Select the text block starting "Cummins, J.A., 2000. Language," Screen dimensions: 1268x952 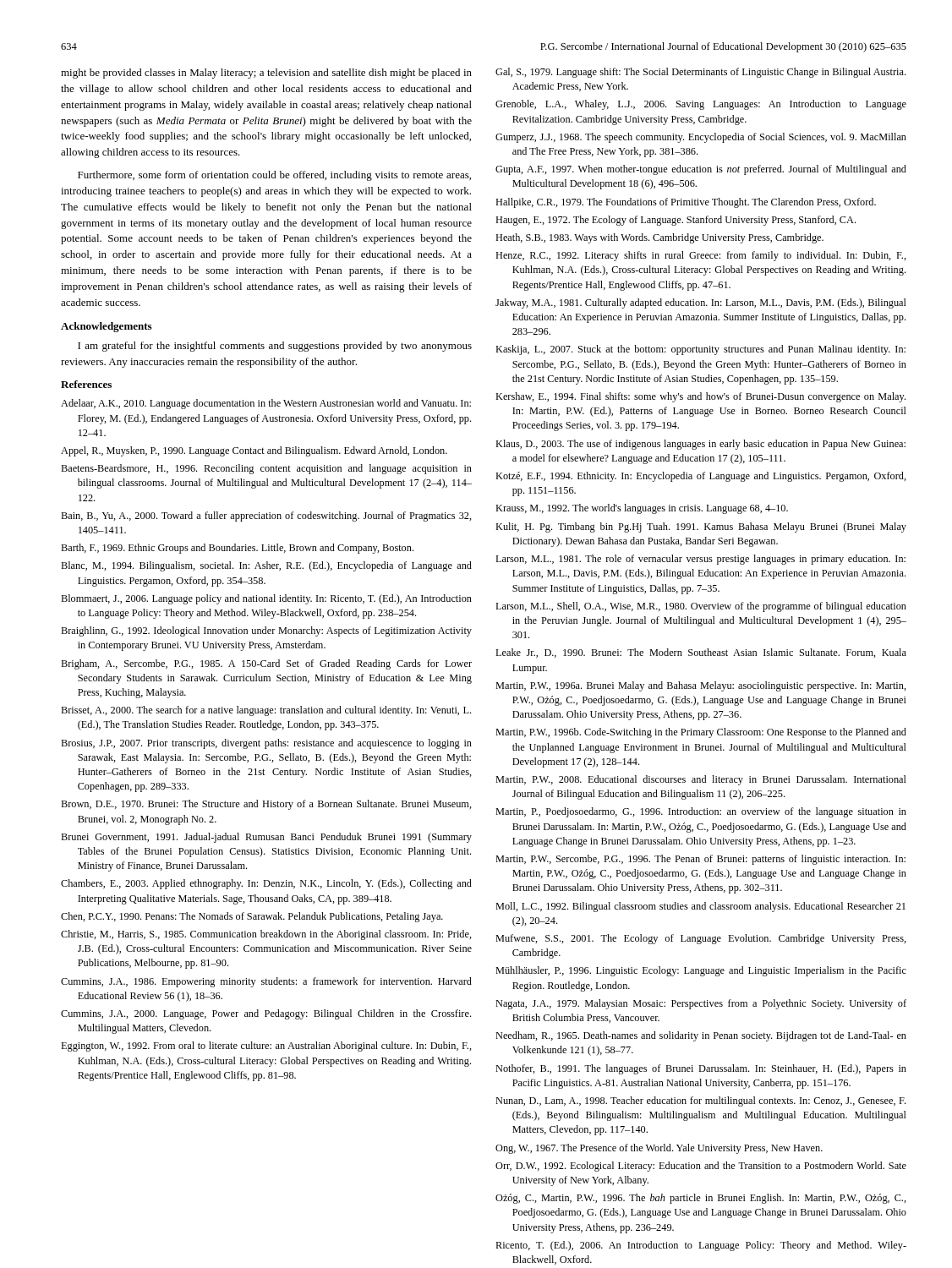266,1021
